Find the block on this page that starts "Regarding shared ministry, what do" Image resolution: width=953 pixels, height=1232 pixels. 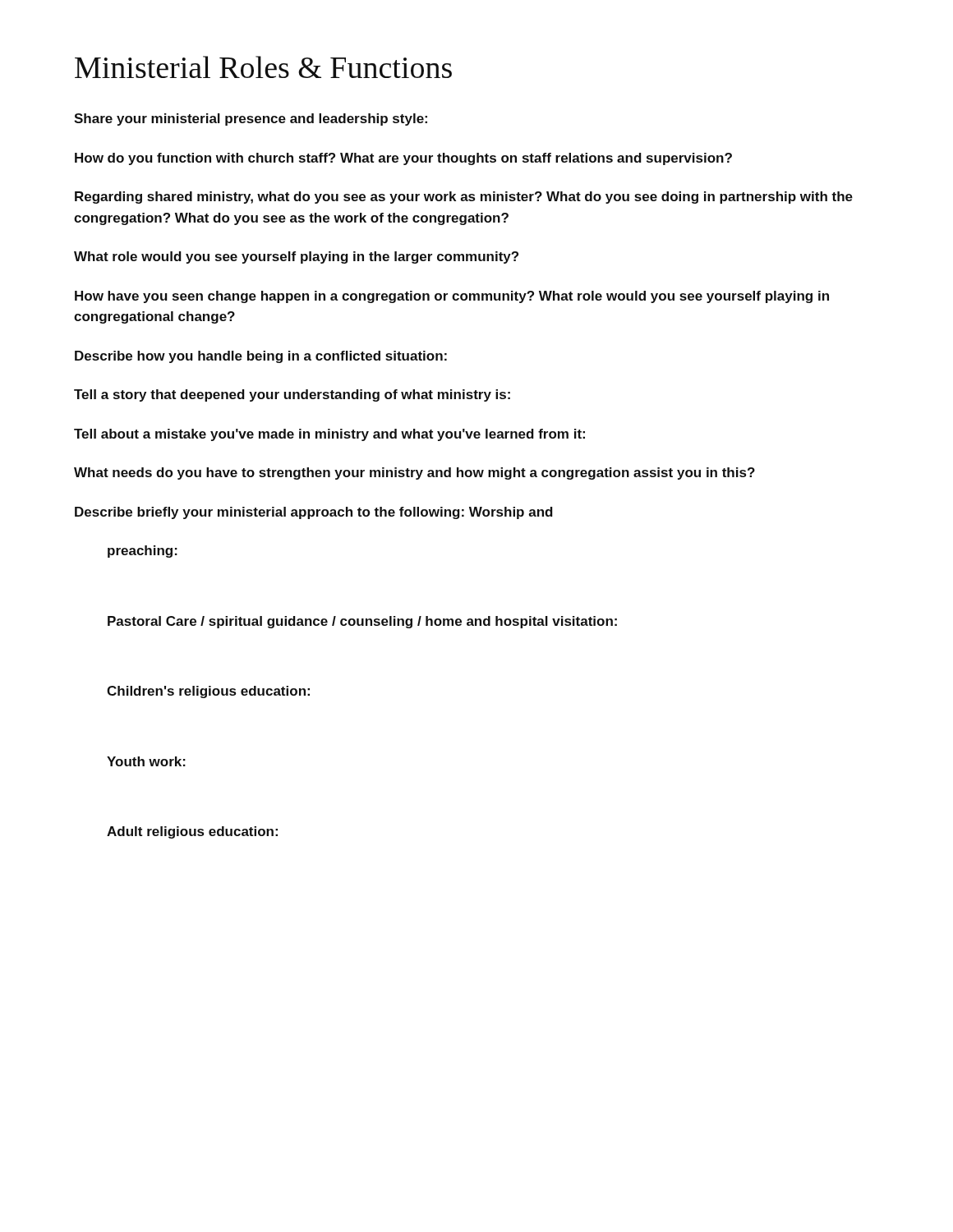[x=463, y=207]
